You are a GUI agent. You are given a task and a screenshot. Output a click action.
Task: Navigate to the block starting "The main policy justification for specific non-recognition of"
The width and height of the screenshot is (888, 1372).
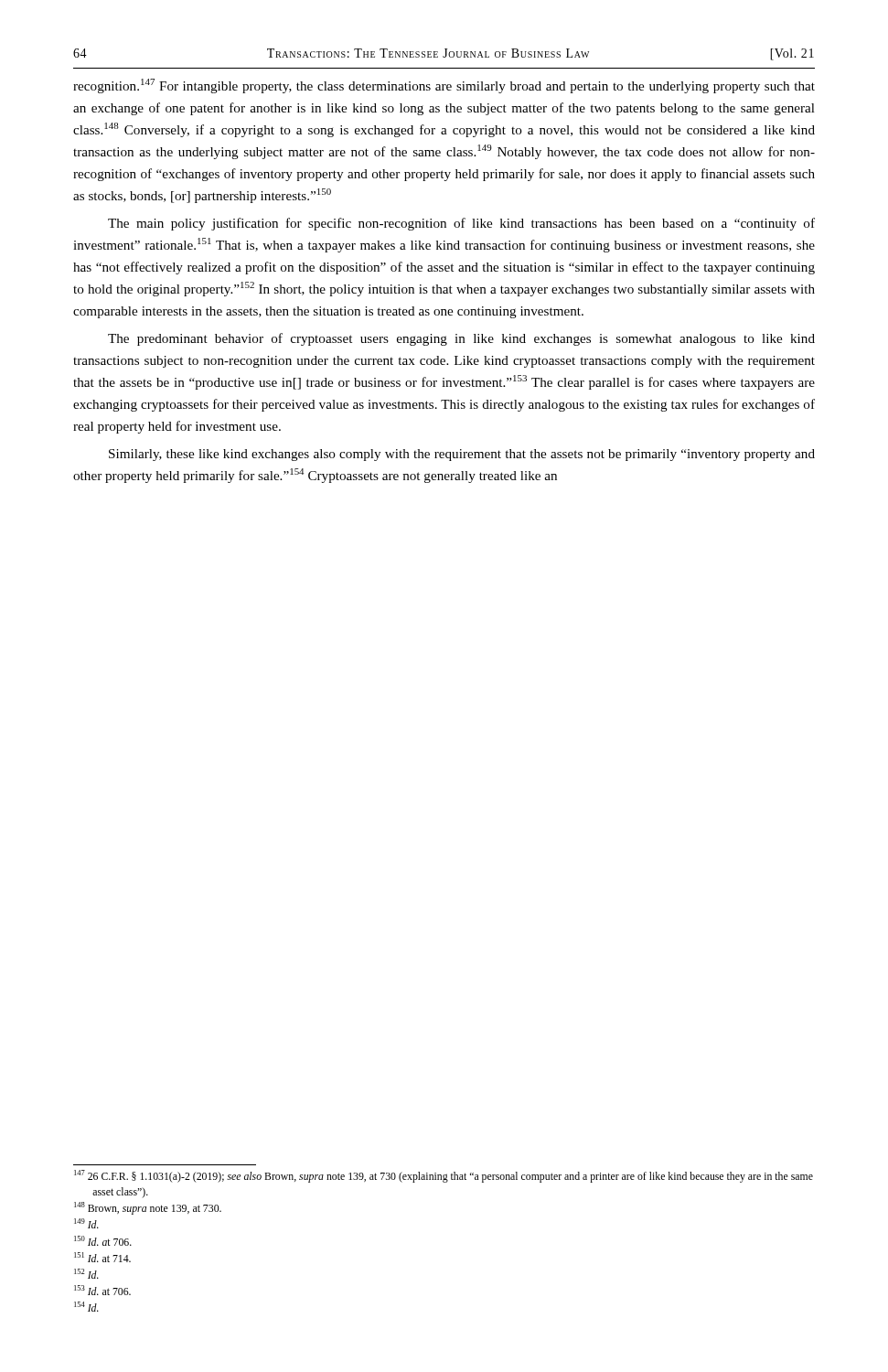pyautogui.click(x=444, y=267)
